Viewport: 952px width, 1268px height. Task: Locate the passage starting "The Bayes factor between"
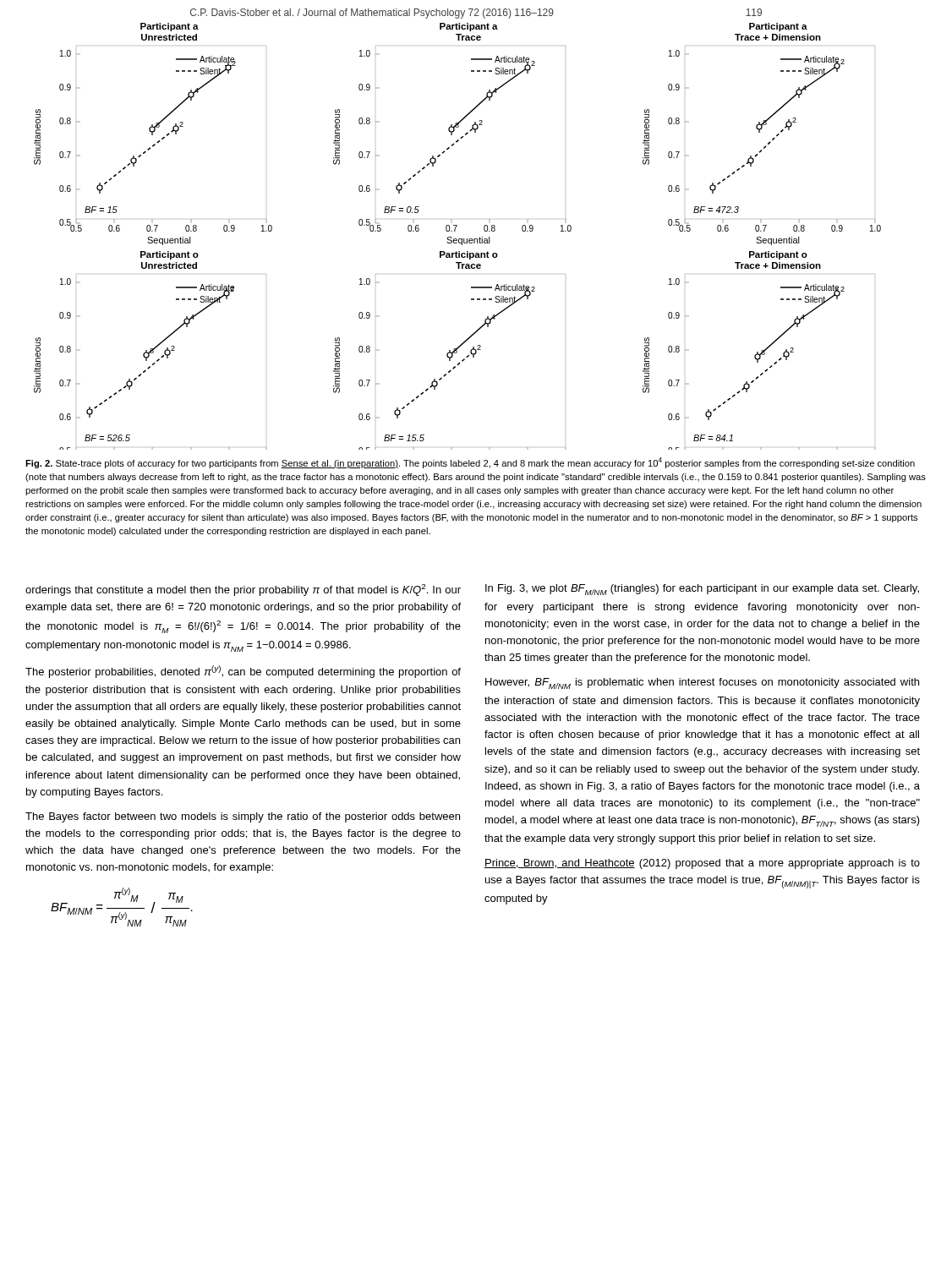tap(243, 842)
